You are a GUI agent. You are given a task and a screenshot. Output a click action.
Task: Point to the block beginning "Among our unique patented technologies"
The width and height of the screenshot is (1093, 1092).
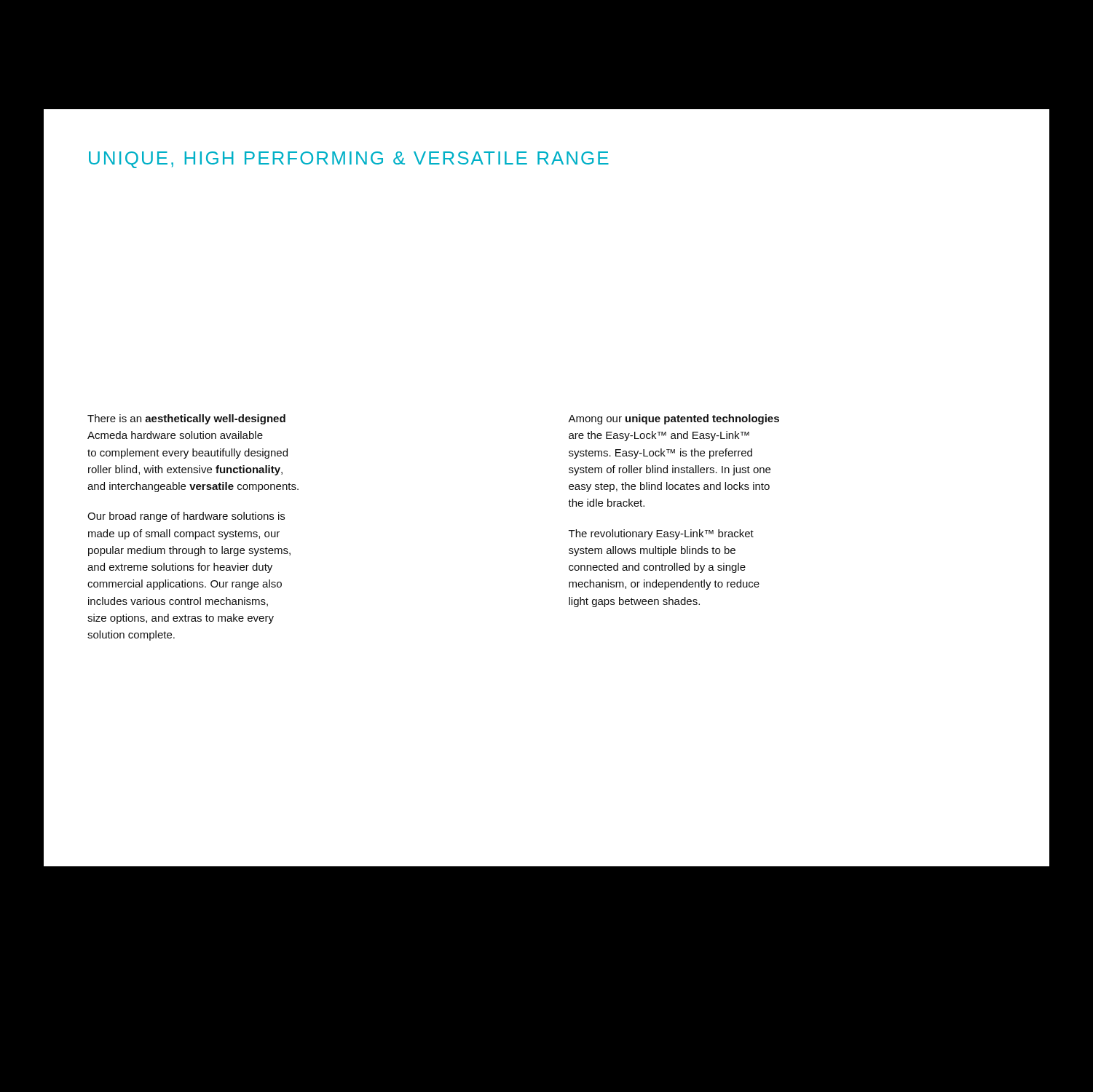[674, 419]
